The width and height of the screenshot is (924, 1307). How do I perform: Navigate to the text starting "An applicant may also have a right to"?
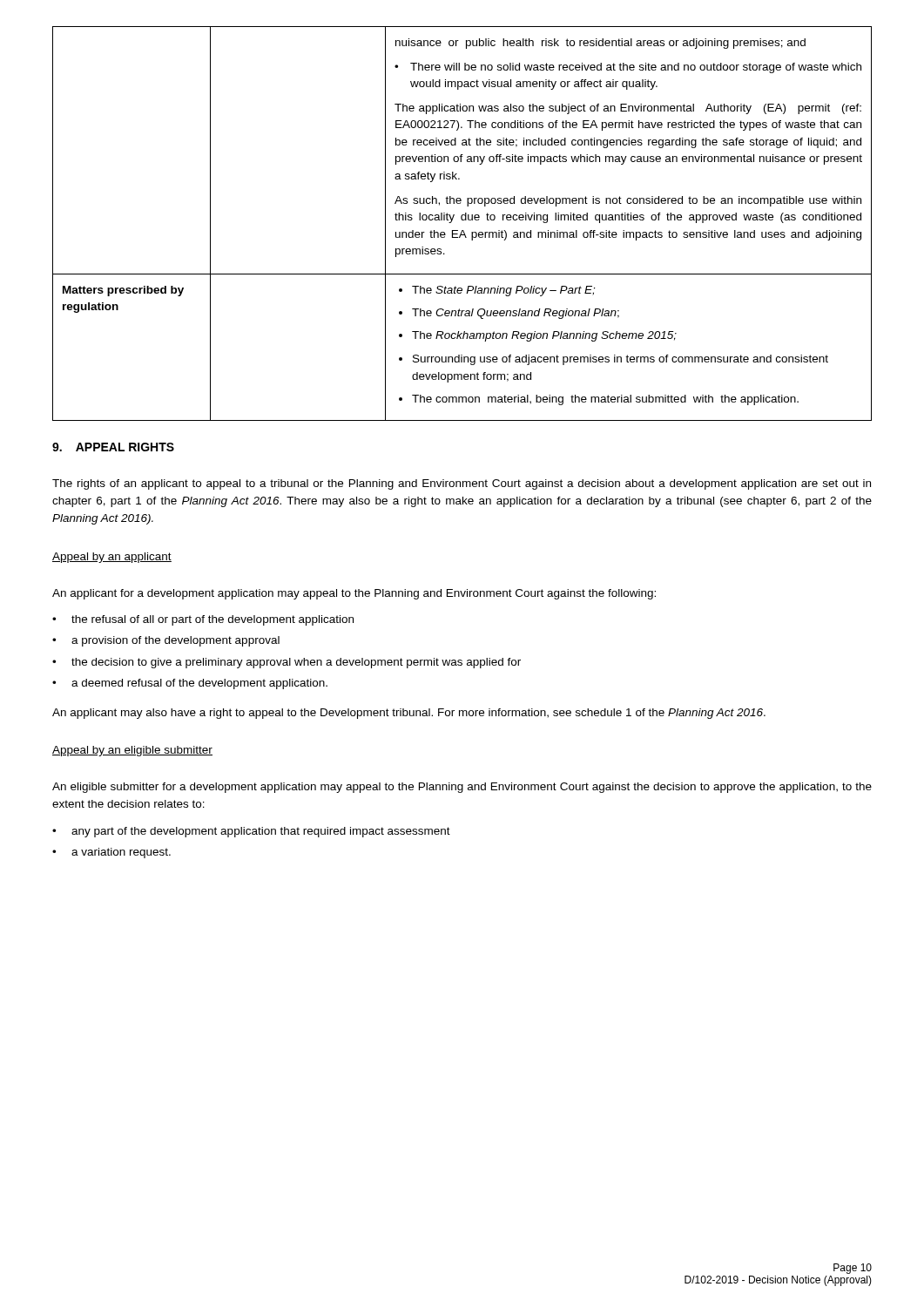(x=462, y=712)
